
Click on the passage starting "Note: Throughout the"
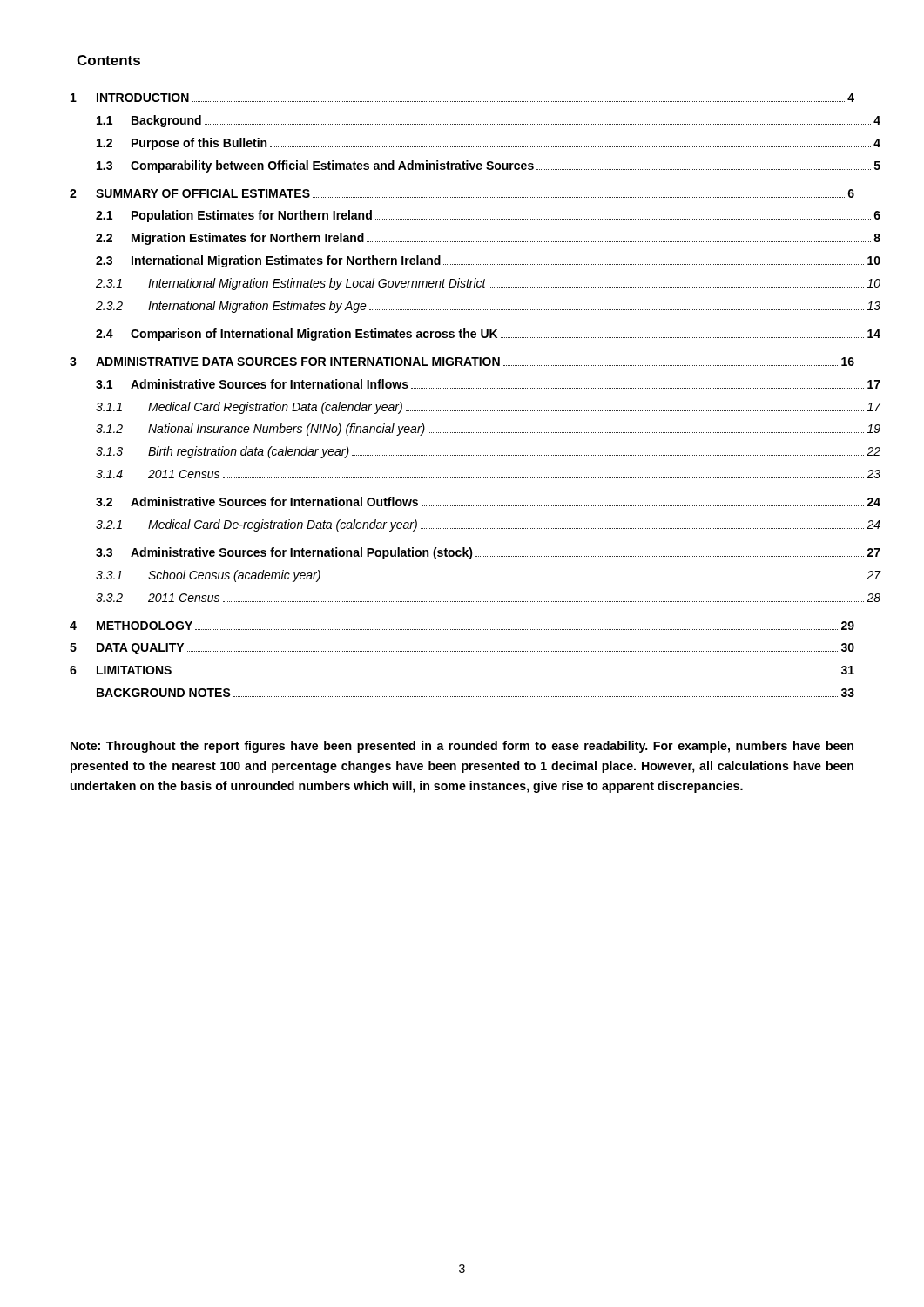[x=462, y=766]
